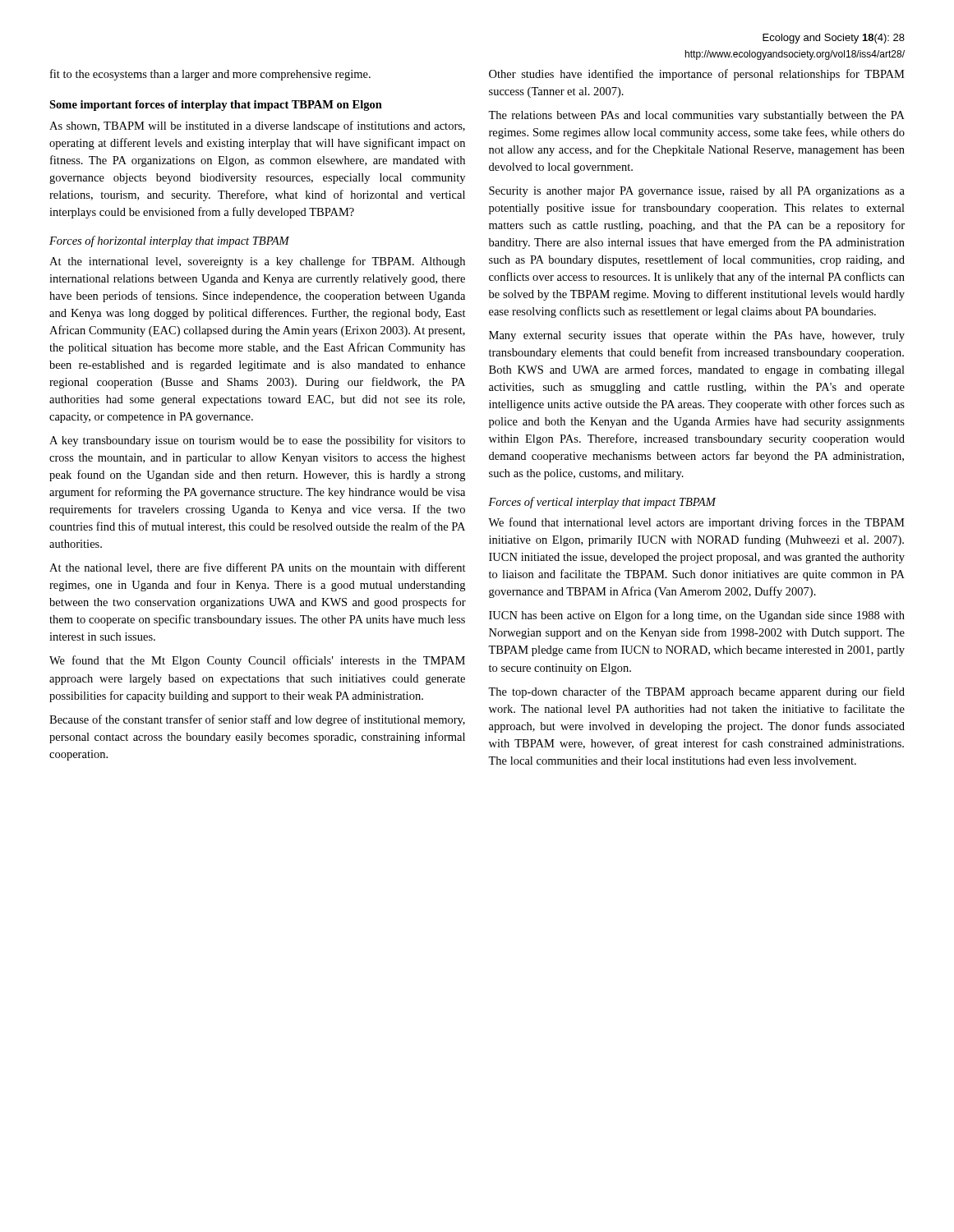The height and width of the screenshot is (1232, 954).
Task: Find the text block starting "Forces of horizontal interplay that impact"
Action: click(x=257, y=329)
